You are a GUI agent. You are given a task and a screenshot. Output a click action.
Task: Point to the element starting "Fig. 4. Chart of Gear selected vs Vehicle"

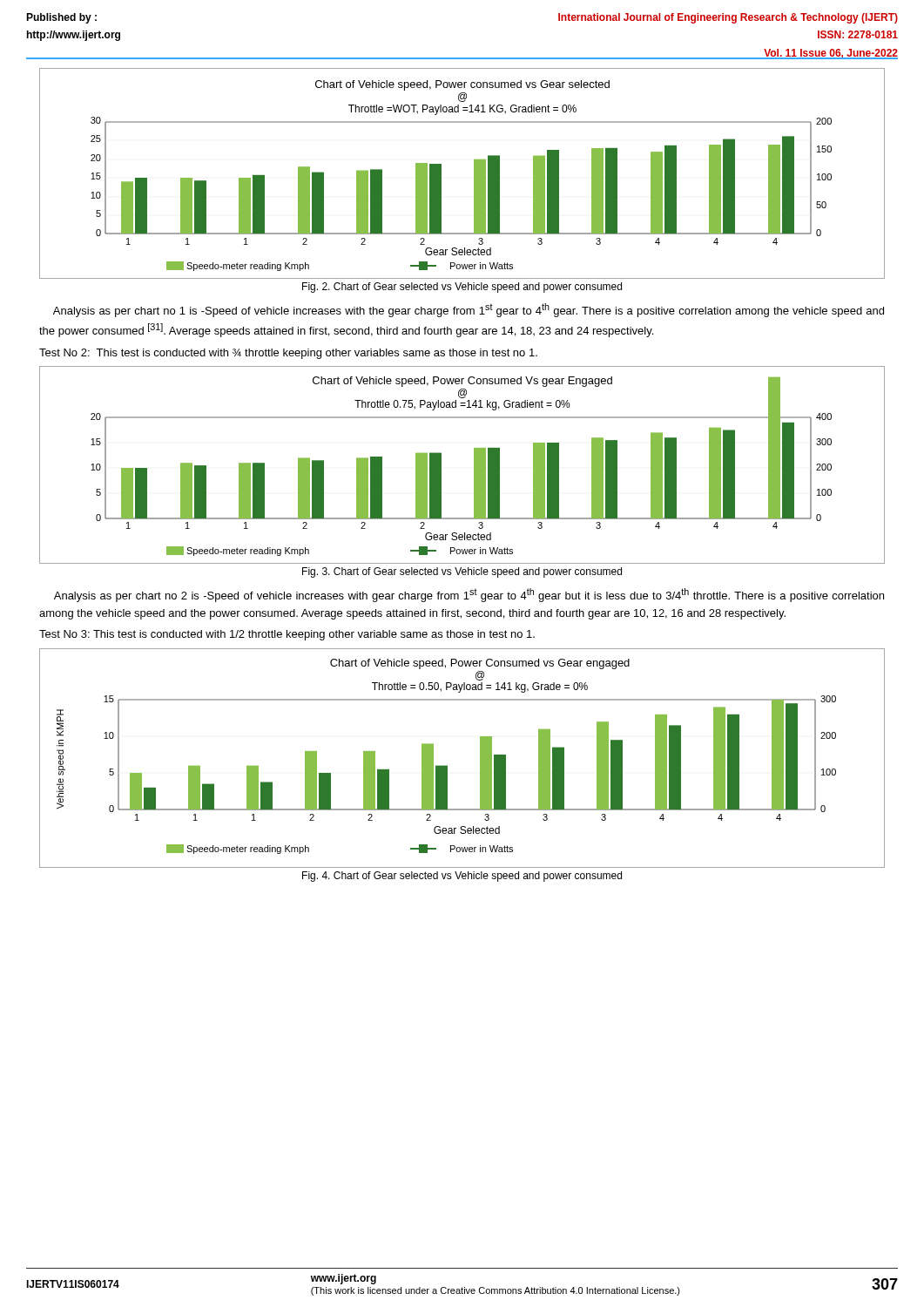click(x=462, y=876)
